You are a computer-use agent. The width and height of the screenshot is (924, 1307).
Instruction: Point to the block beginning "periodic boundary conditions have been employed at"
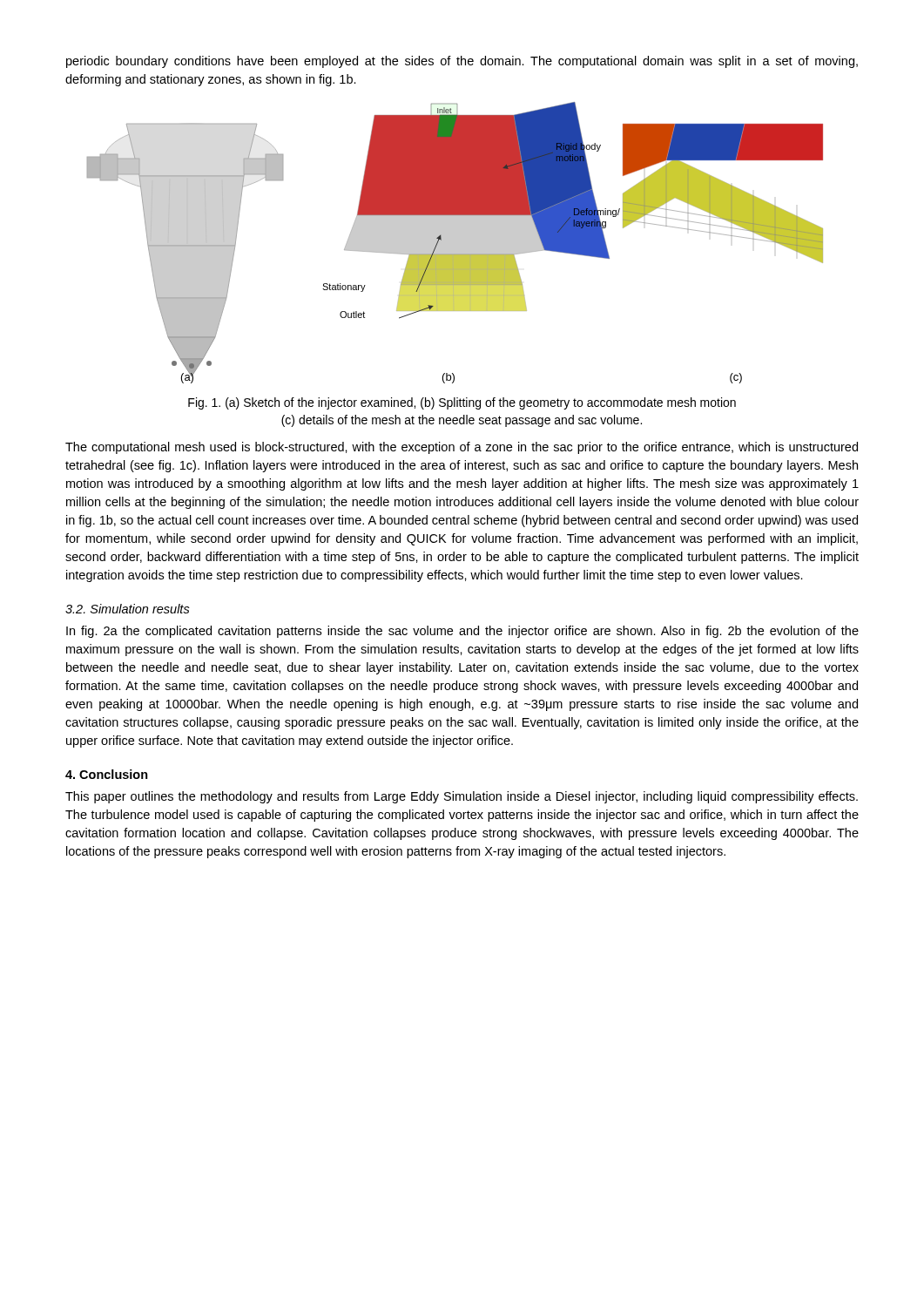coord(462,70)
